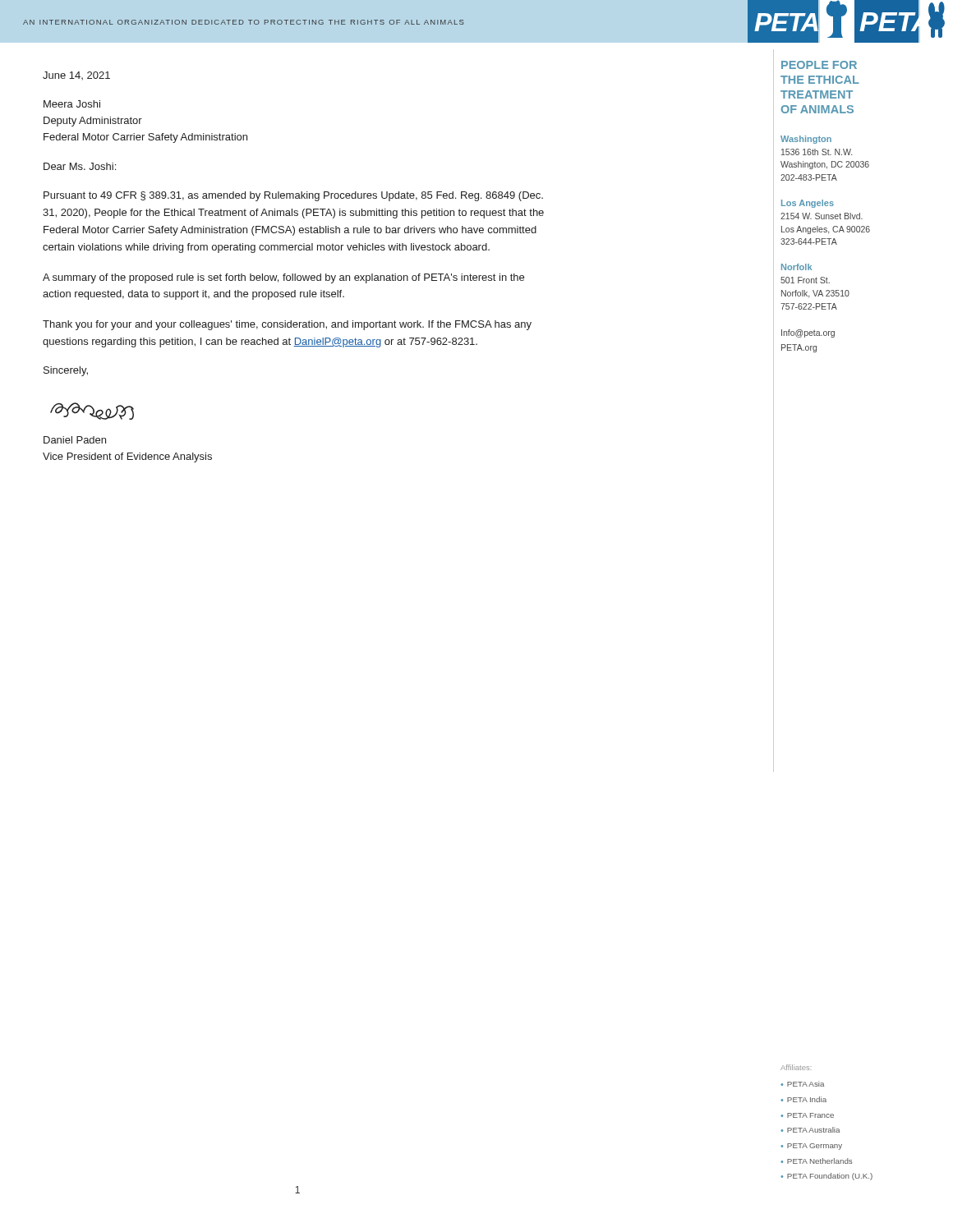Viewport: 953px width, 1232px height.
Task: Point to "Dear Ms. Joshi:"
Action: click(x=80, y=167)
